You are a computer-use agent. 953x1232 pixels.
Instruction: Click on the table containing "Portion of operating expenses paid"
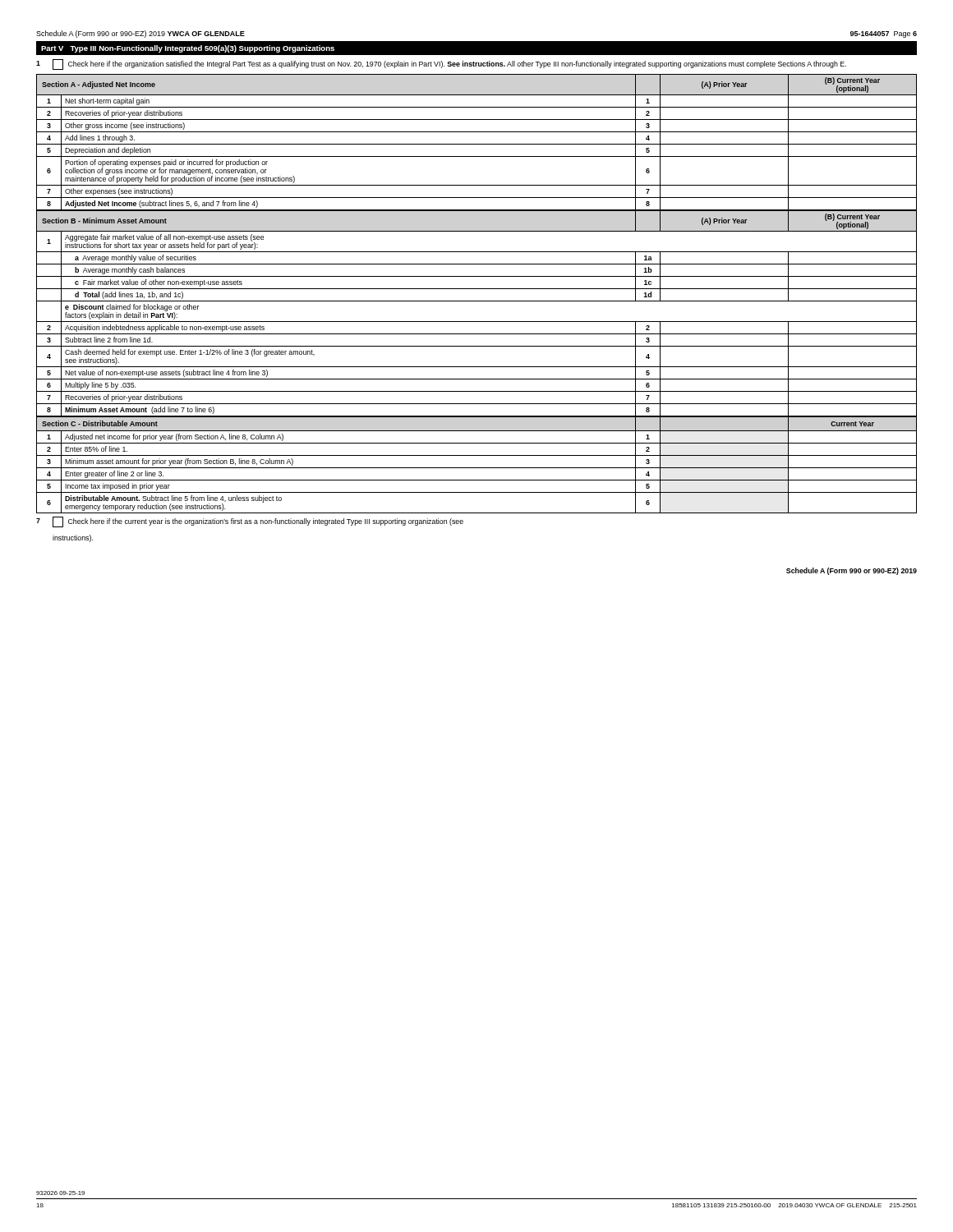click(476, 142)
